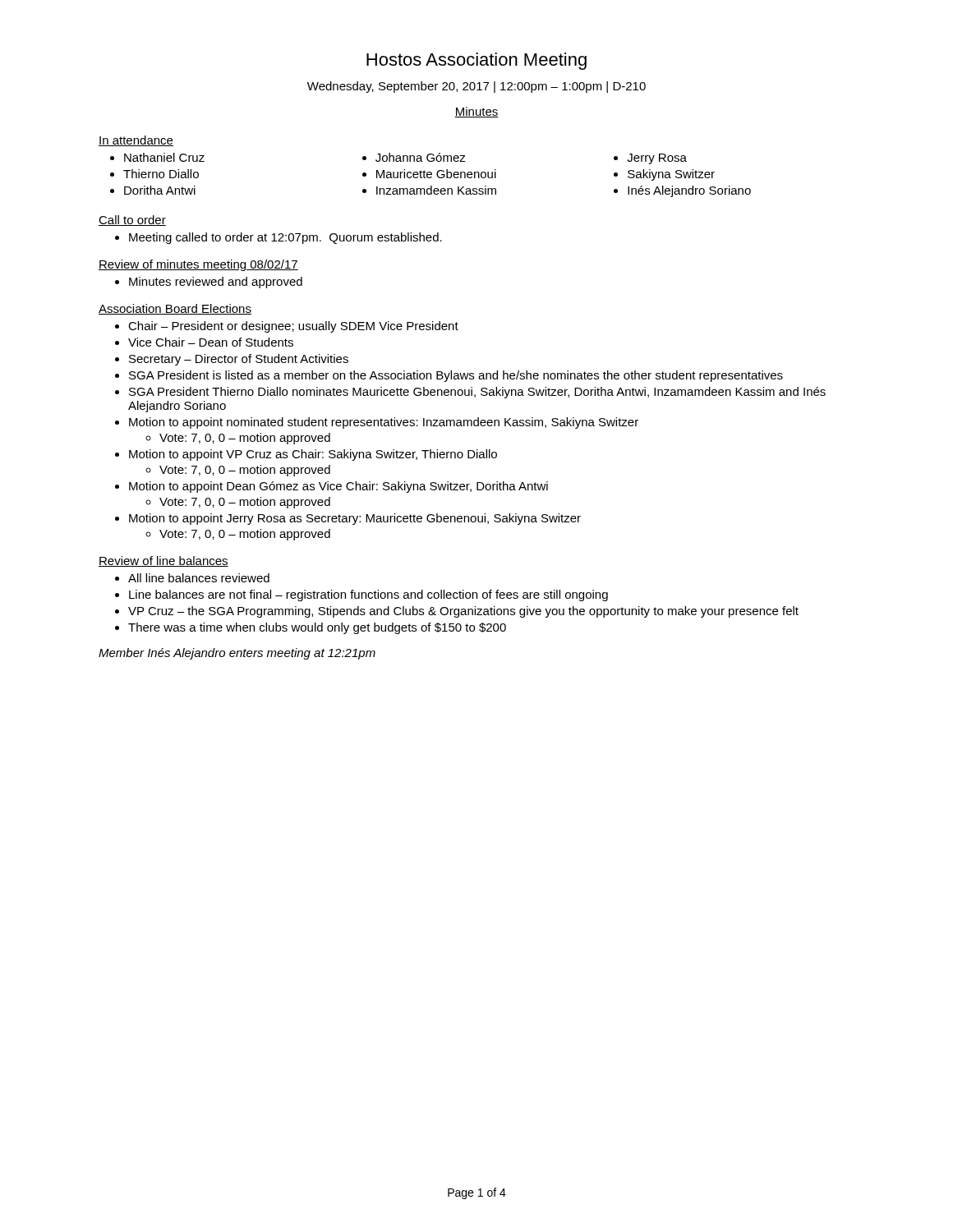Find the block on this page that starts "Motion to appoint Dean Gómez"
The image size is (953, 1232).
(x=491, y=494)
